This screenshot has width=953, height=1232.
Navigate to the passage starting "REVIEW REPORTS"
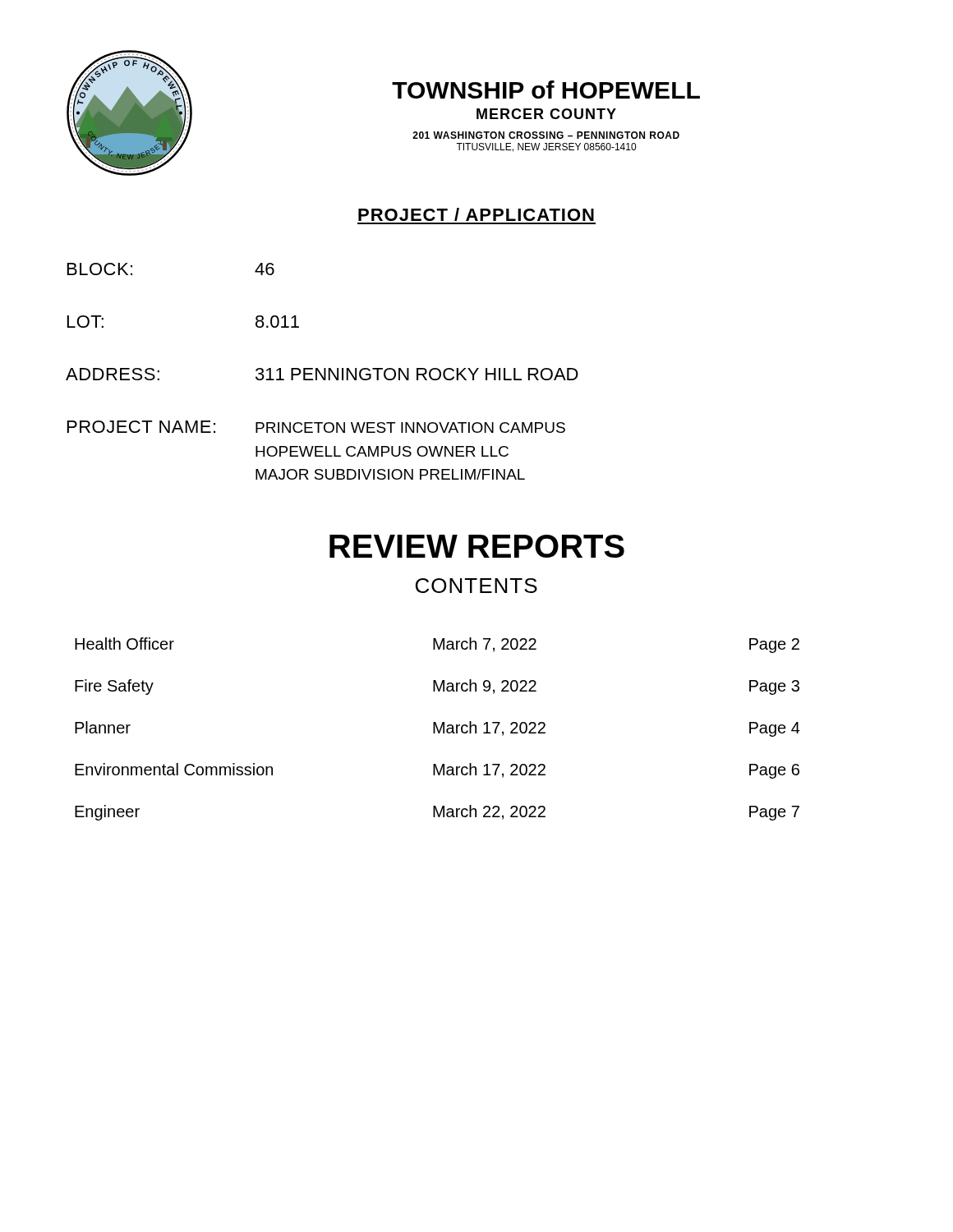click(x=476, y=546)
